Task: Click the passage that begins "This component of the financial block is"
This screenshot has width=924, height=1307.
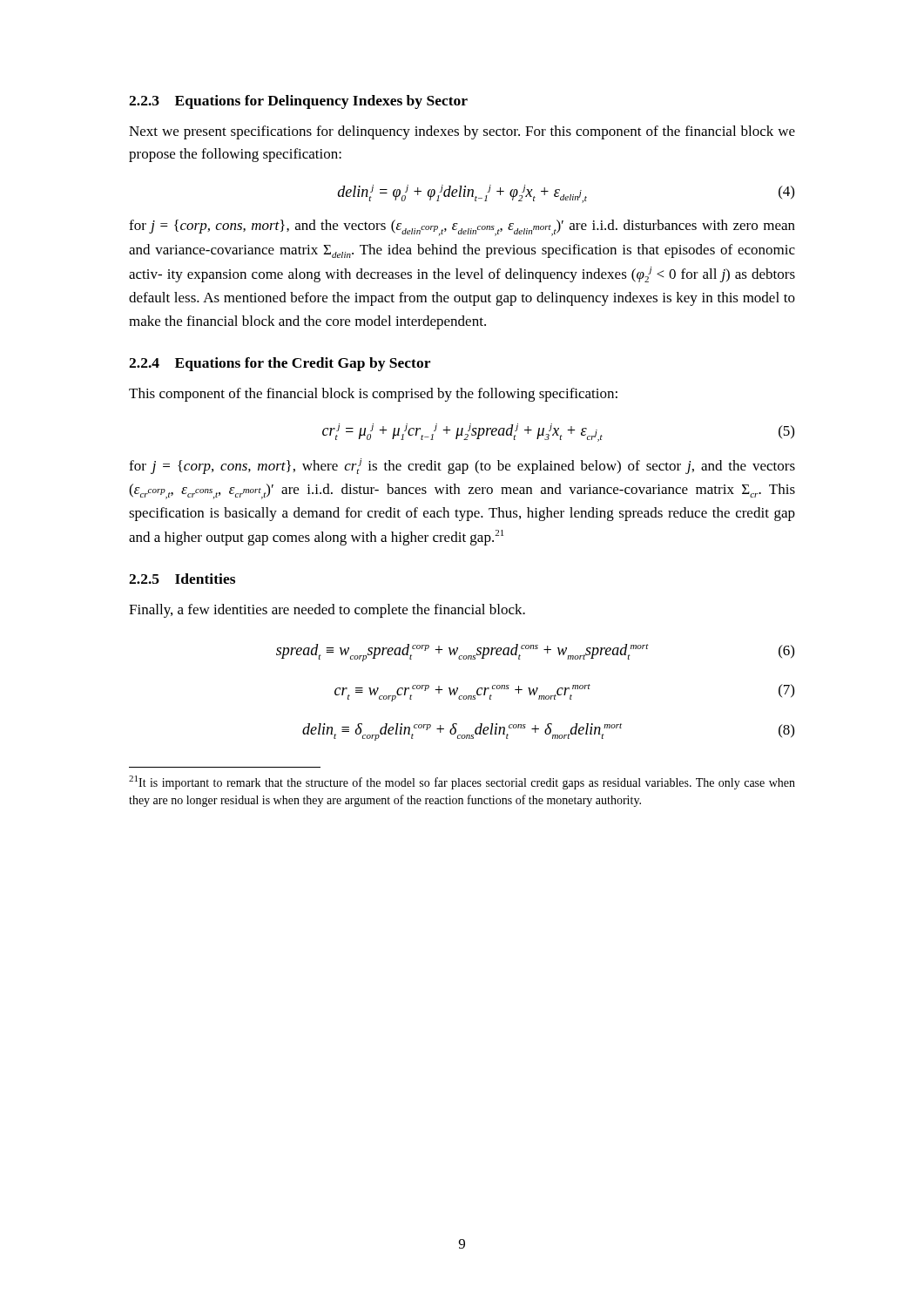Action: [374, 393]
